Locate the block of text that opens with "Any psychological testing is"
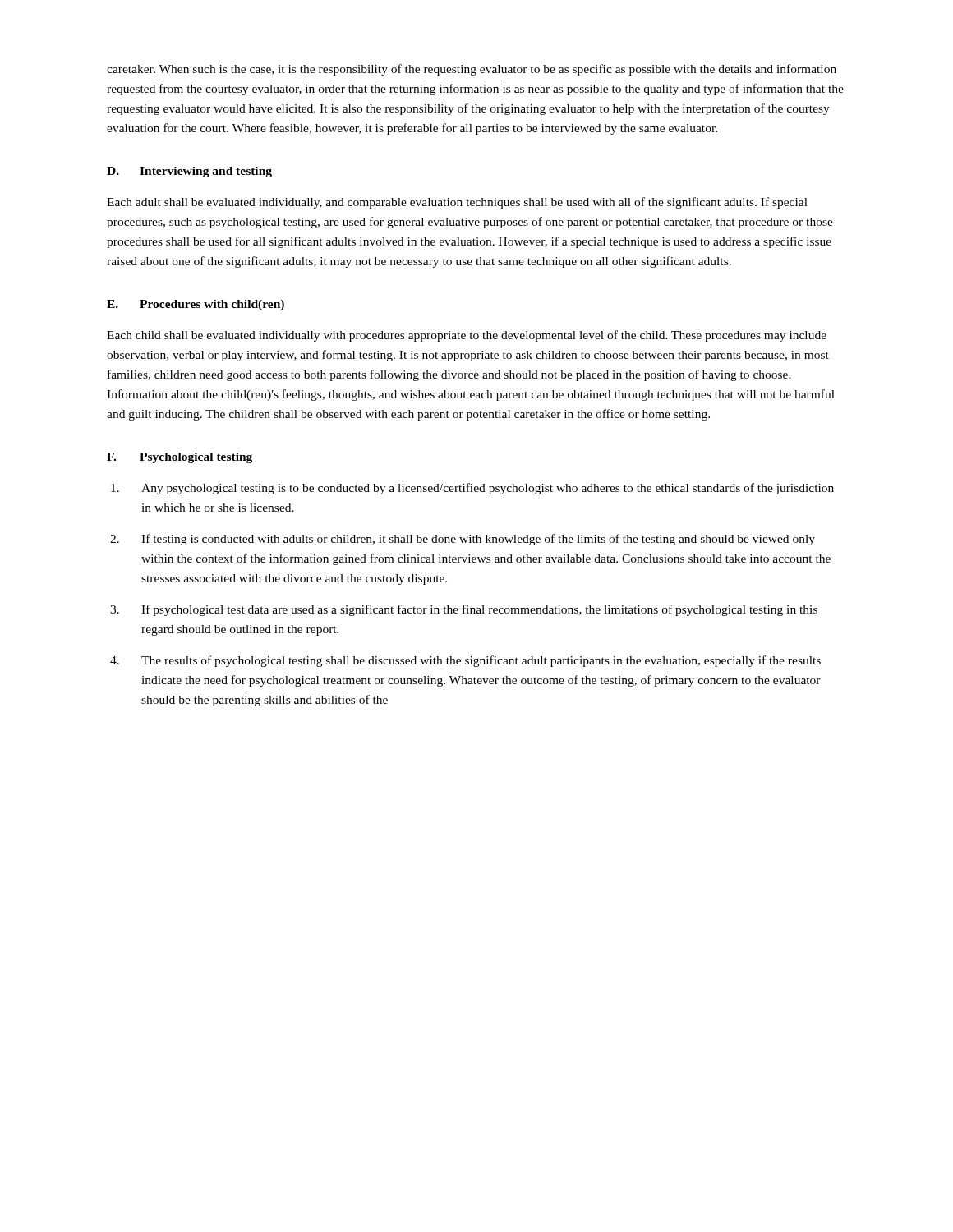This screenshot has height=1232, width=953. tap(476, 498)
